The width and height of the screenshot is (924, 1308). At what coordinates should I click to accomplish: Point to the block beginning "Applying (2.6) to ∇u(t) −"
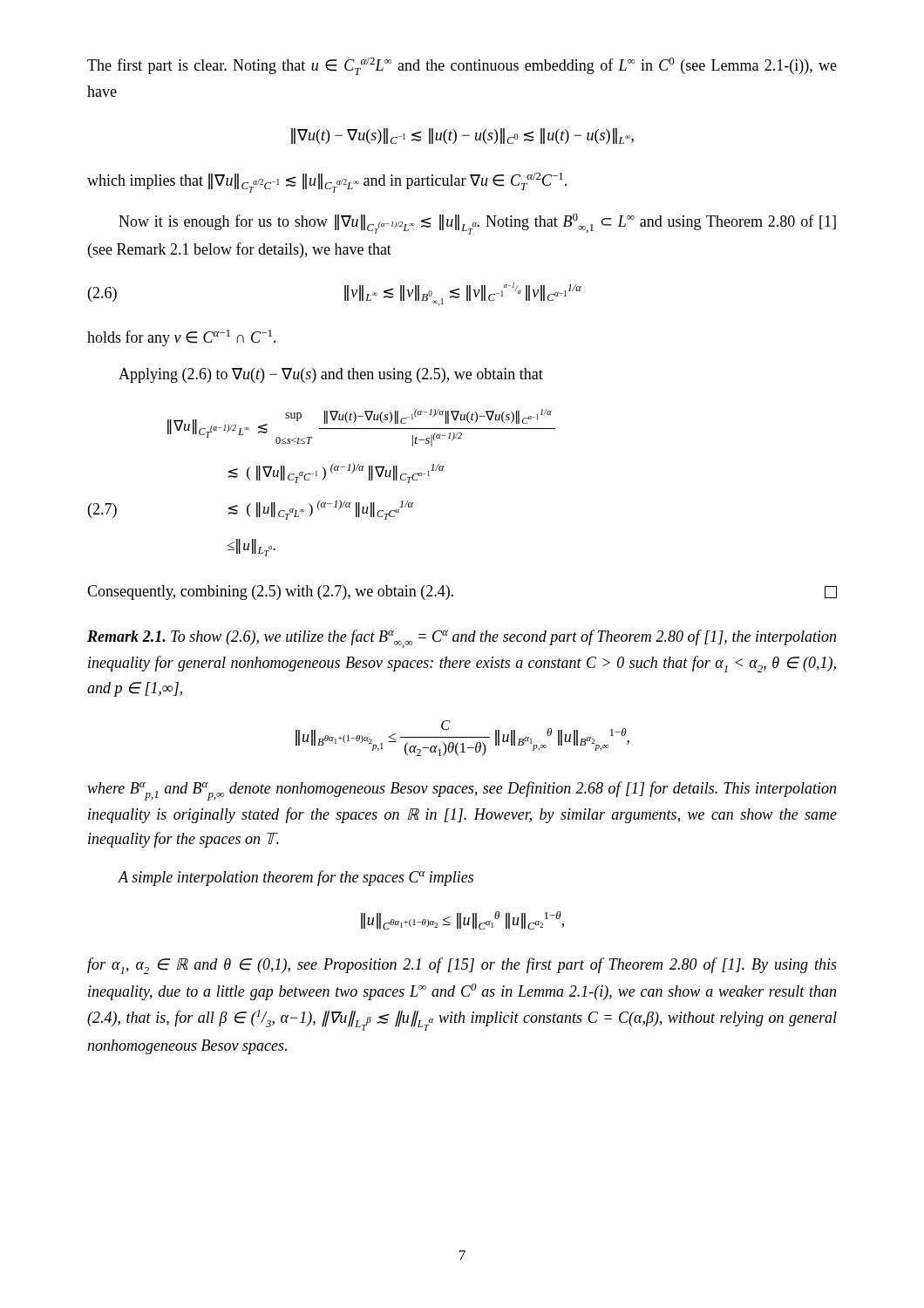(x=331, y=374)
